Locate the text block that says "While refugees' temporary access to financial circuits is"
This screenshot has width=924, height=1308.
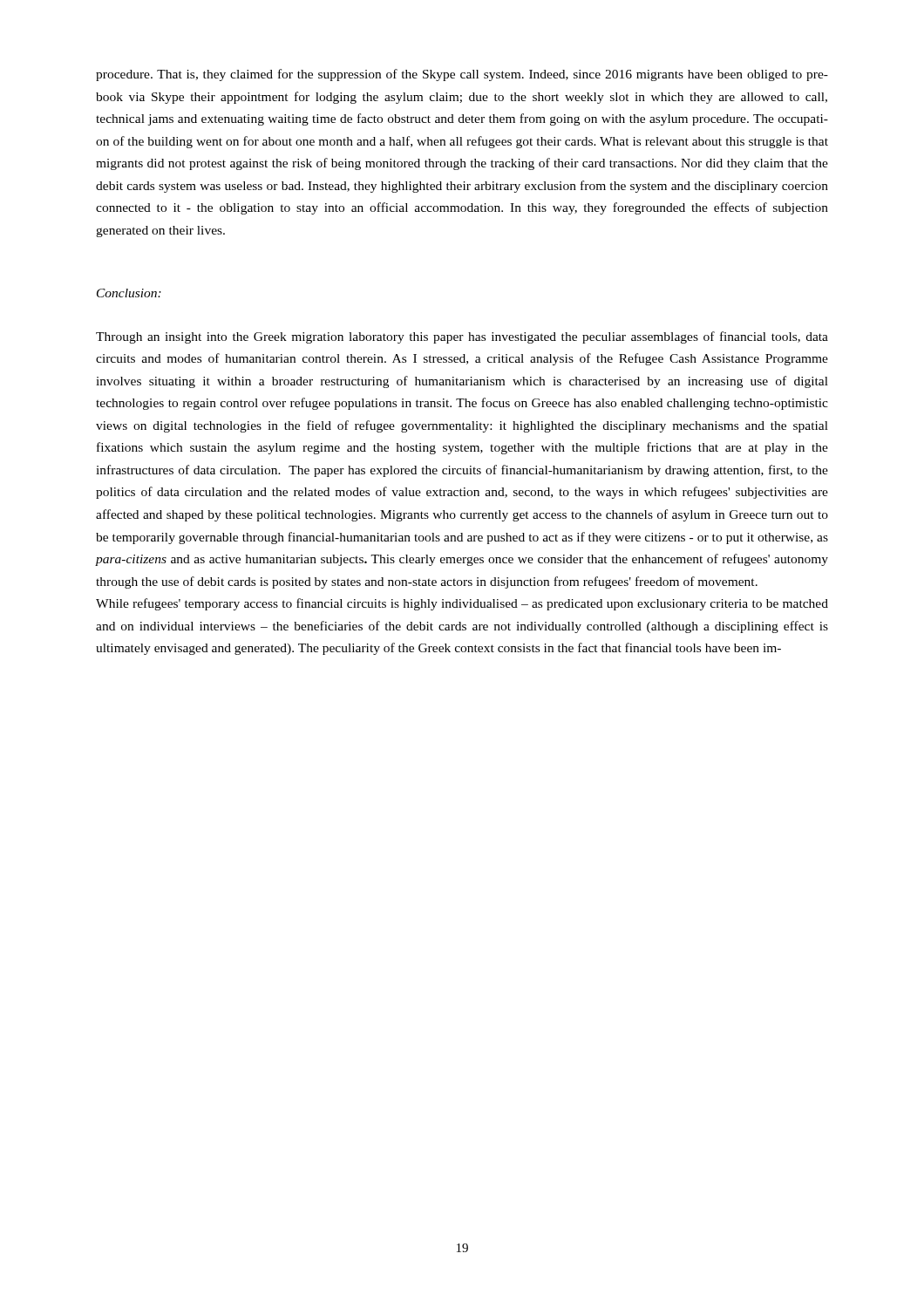(x=462, y=625)
